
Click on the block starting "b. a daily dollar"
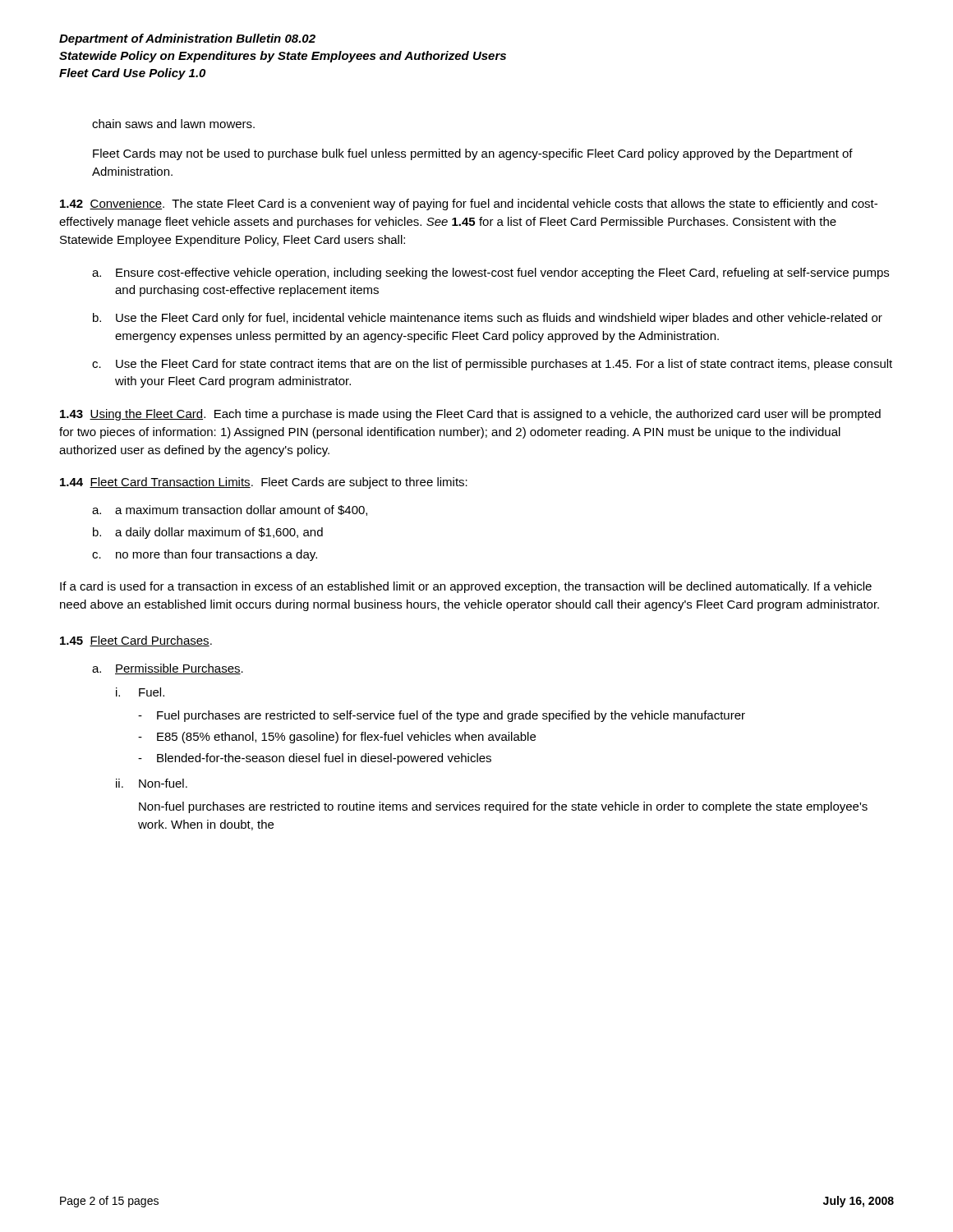point(208,532)
